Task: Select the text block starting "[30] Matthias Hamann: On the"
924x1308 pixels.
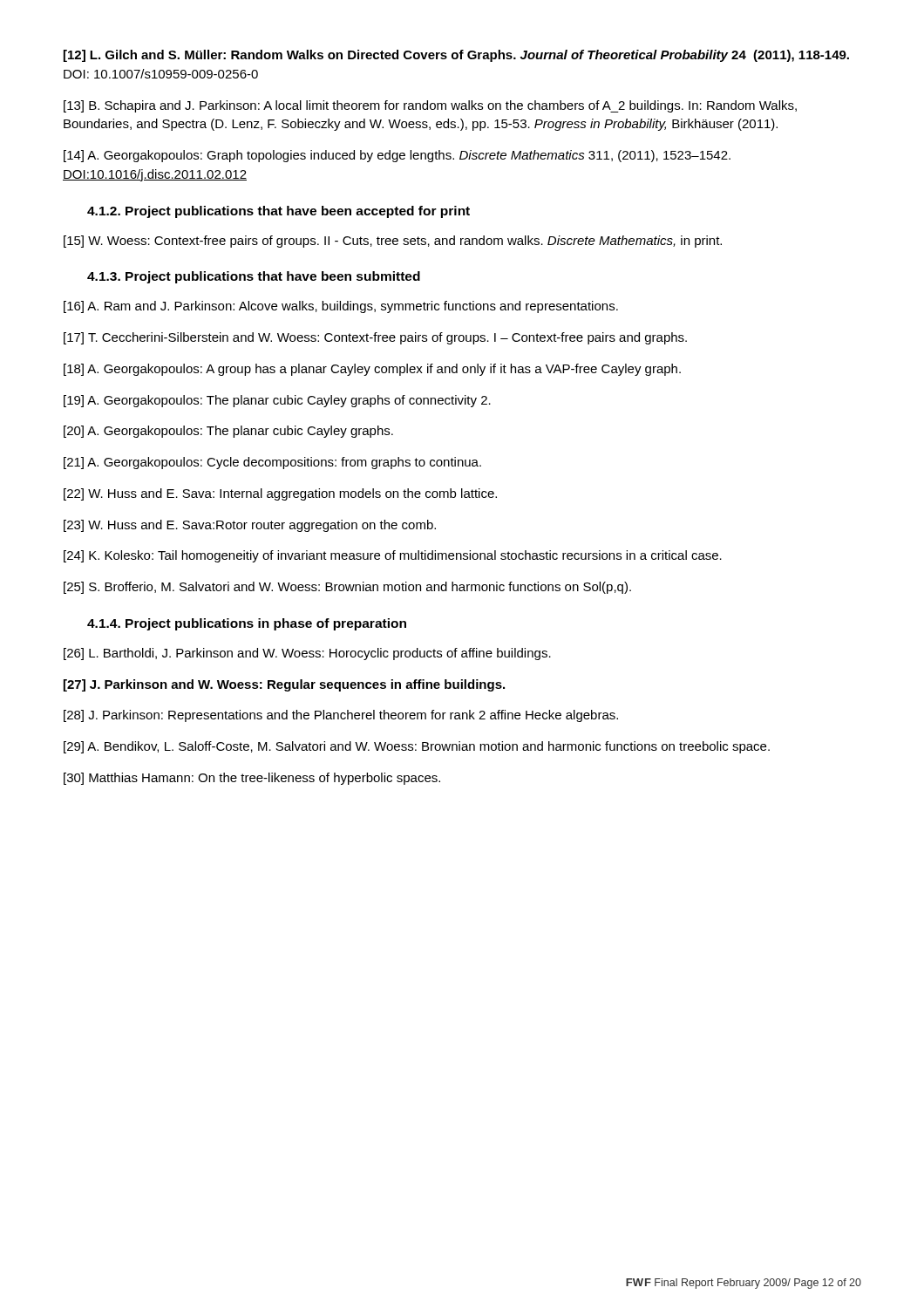Action: coord(252,777)
